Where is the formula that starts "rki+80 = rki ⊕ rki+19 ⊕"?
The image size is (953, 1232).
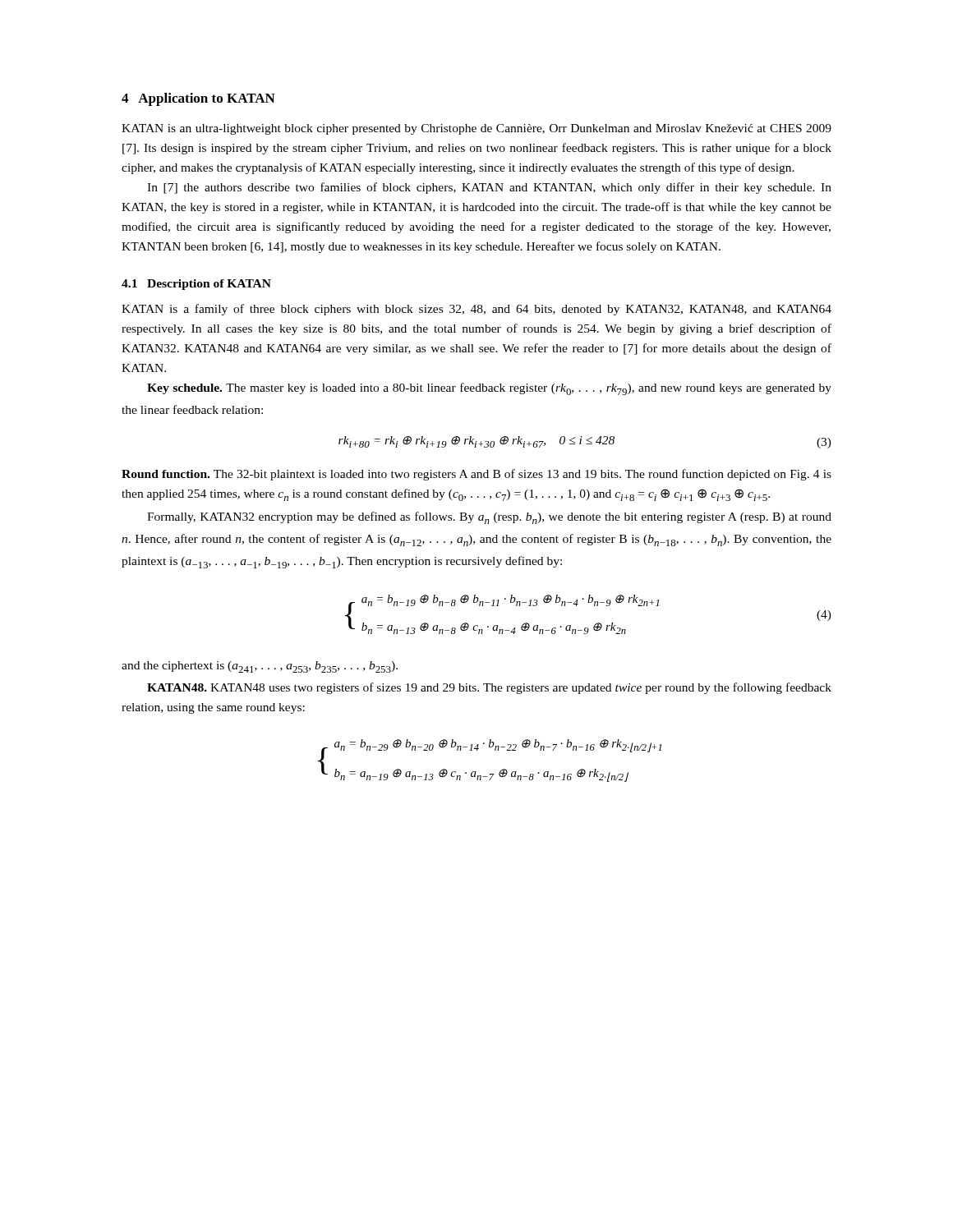coord(585,442)
